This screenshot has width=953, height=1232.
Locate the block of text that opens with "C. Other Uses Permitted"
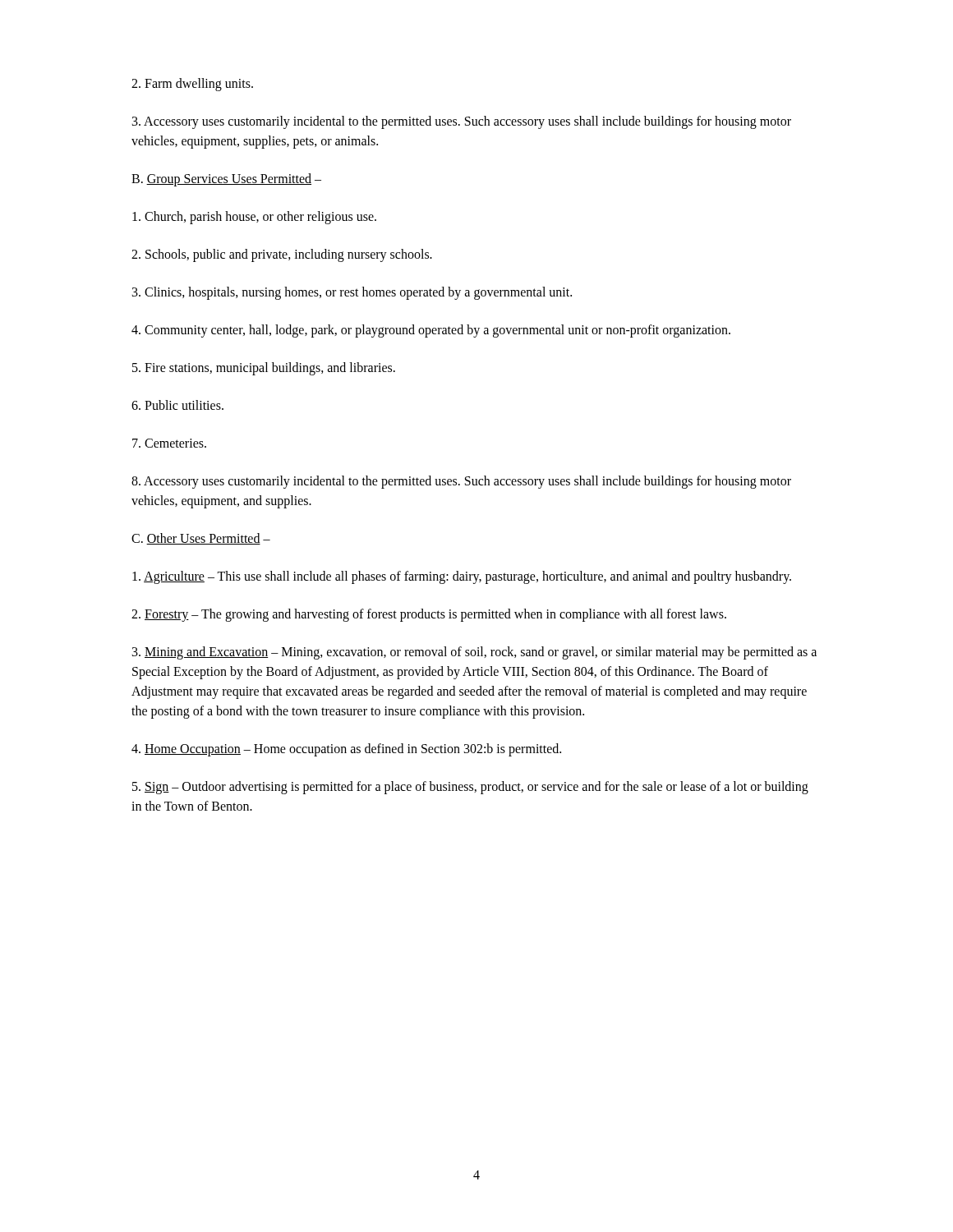pyautogui.click(x=201, y=538)
